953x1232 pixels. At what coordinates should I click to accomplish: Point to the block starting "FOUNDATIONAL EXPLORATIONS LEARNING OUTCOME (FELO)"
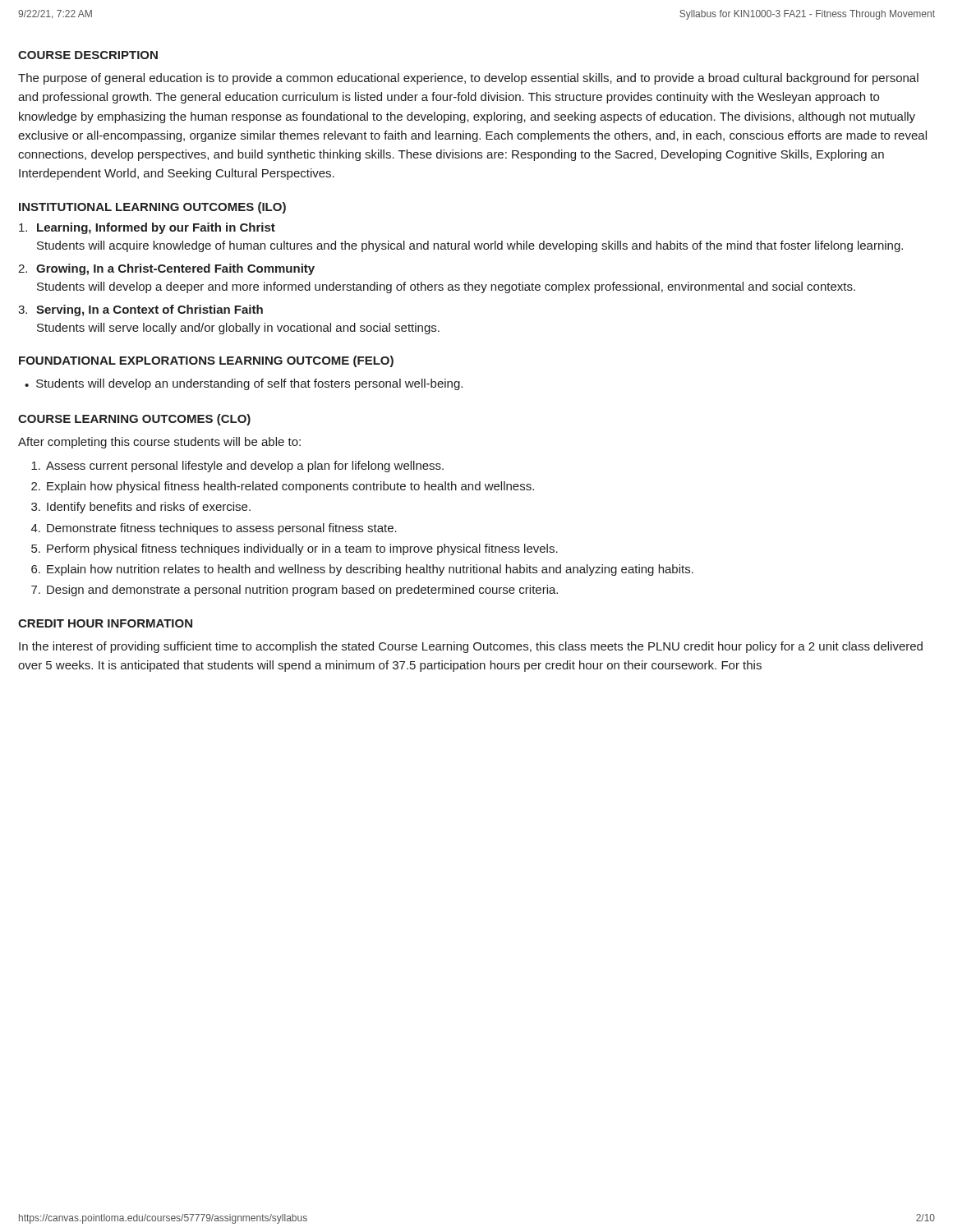click(206, 360)
